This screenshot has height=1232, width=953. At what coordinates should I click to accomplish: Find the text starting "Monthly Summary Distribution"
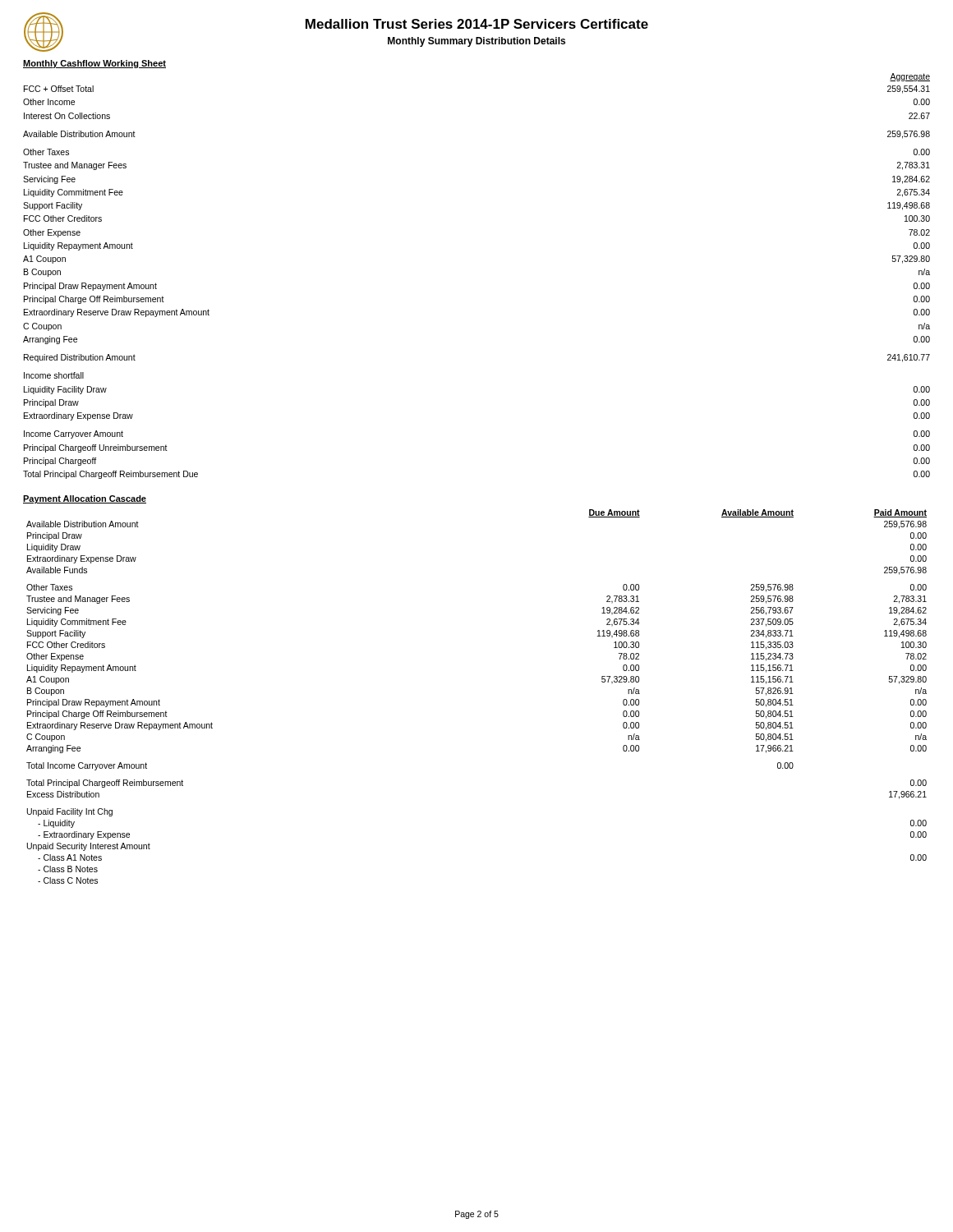pos(476,41)
